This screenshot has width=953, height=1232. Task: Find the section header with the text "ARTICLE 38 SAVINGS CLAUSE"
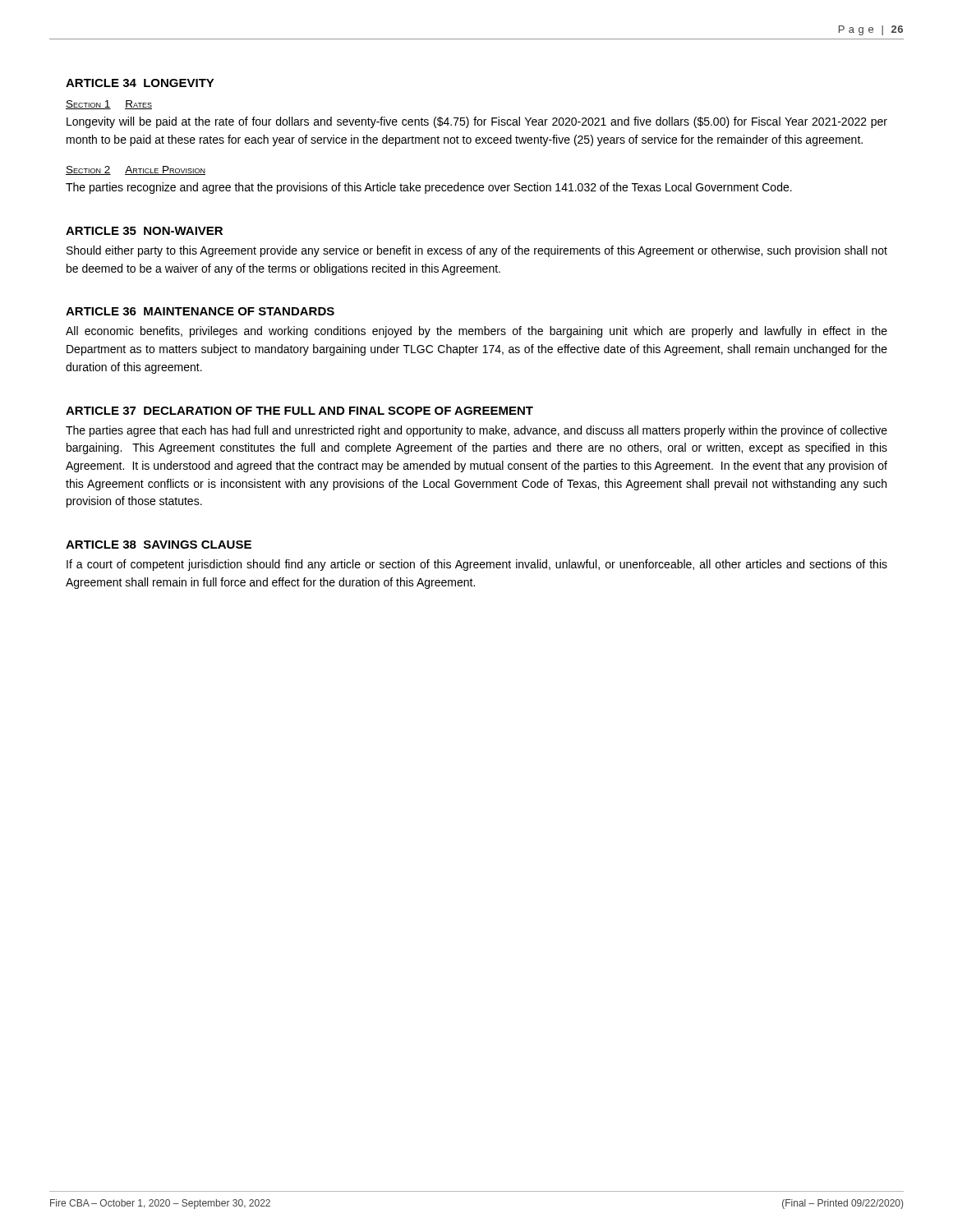click(x=159, y=544)
